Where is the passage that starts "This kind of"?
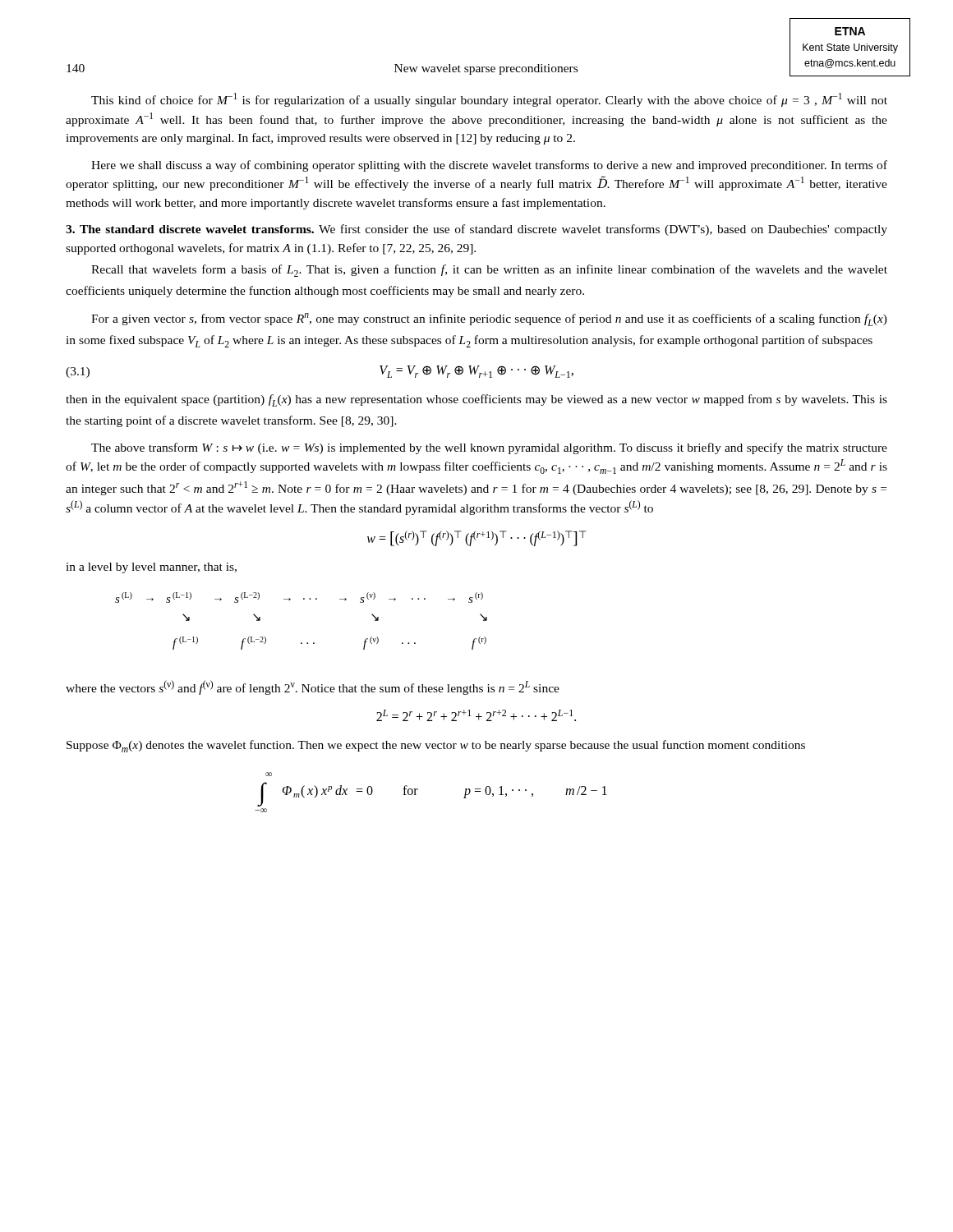The image size is (953, 1232). (x=476, y=119)
